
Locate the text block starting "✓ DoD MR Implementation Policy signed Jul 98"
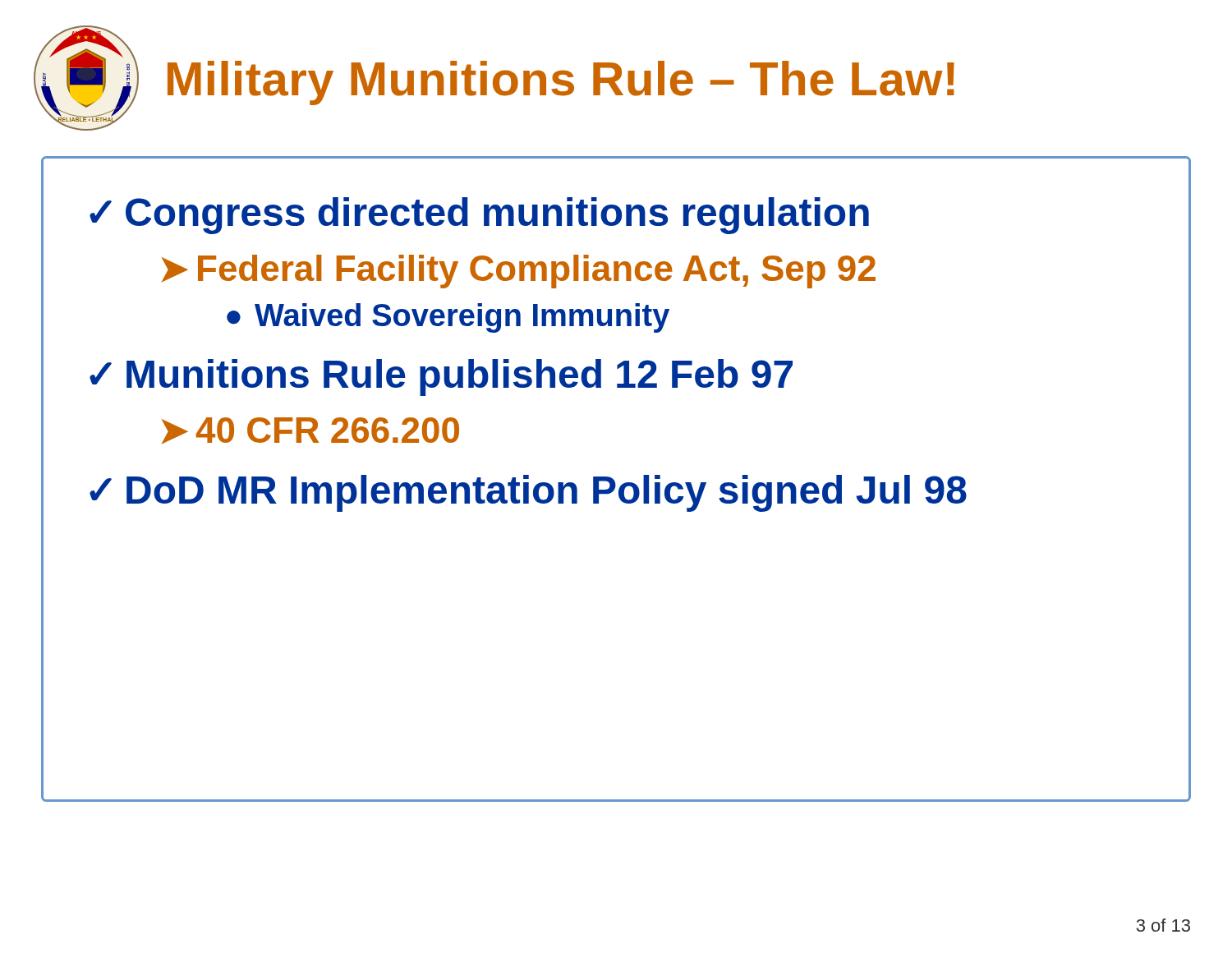coord(526,491)
